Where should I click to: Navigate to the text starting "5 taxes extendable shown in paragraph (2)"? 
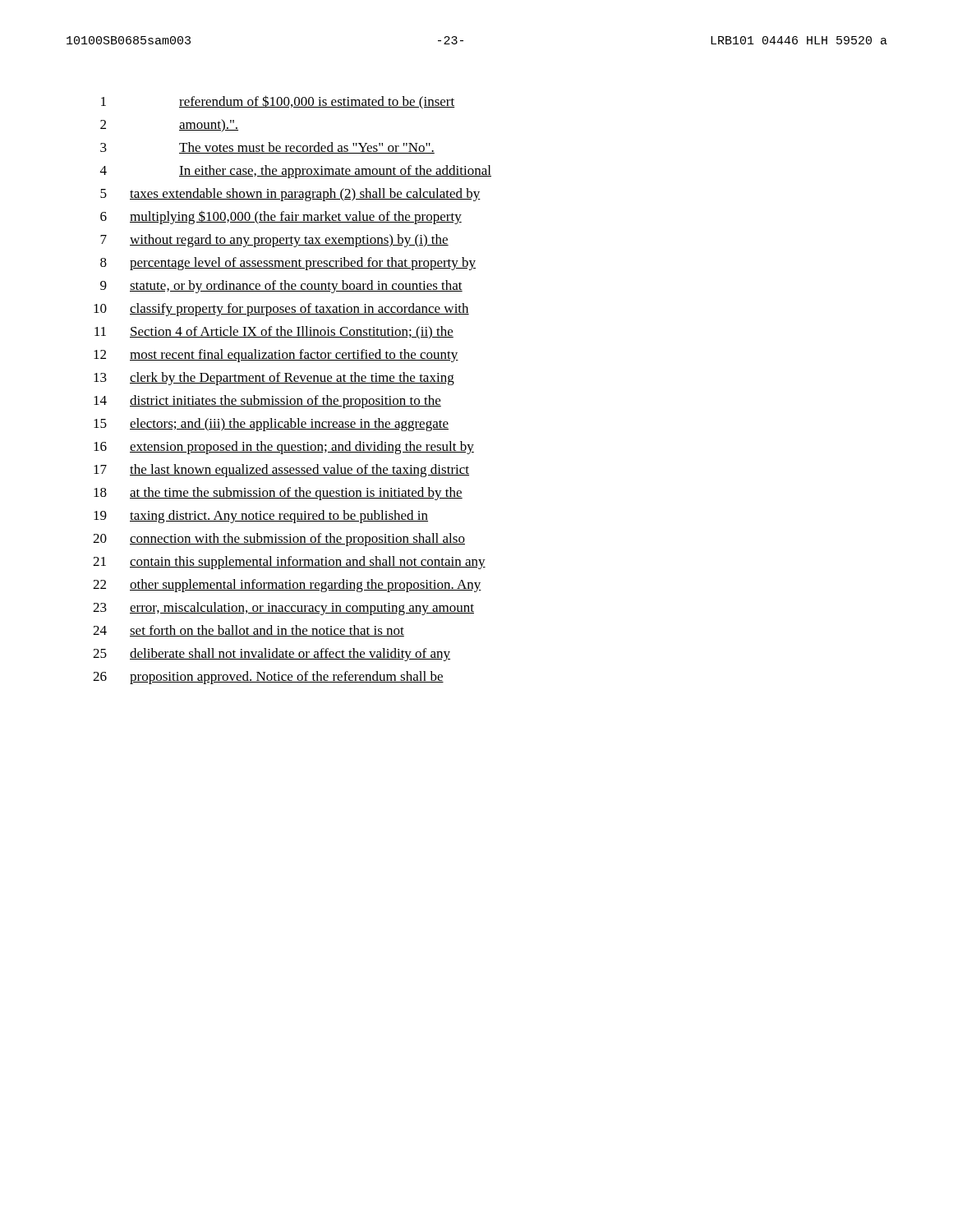[476, 193]
